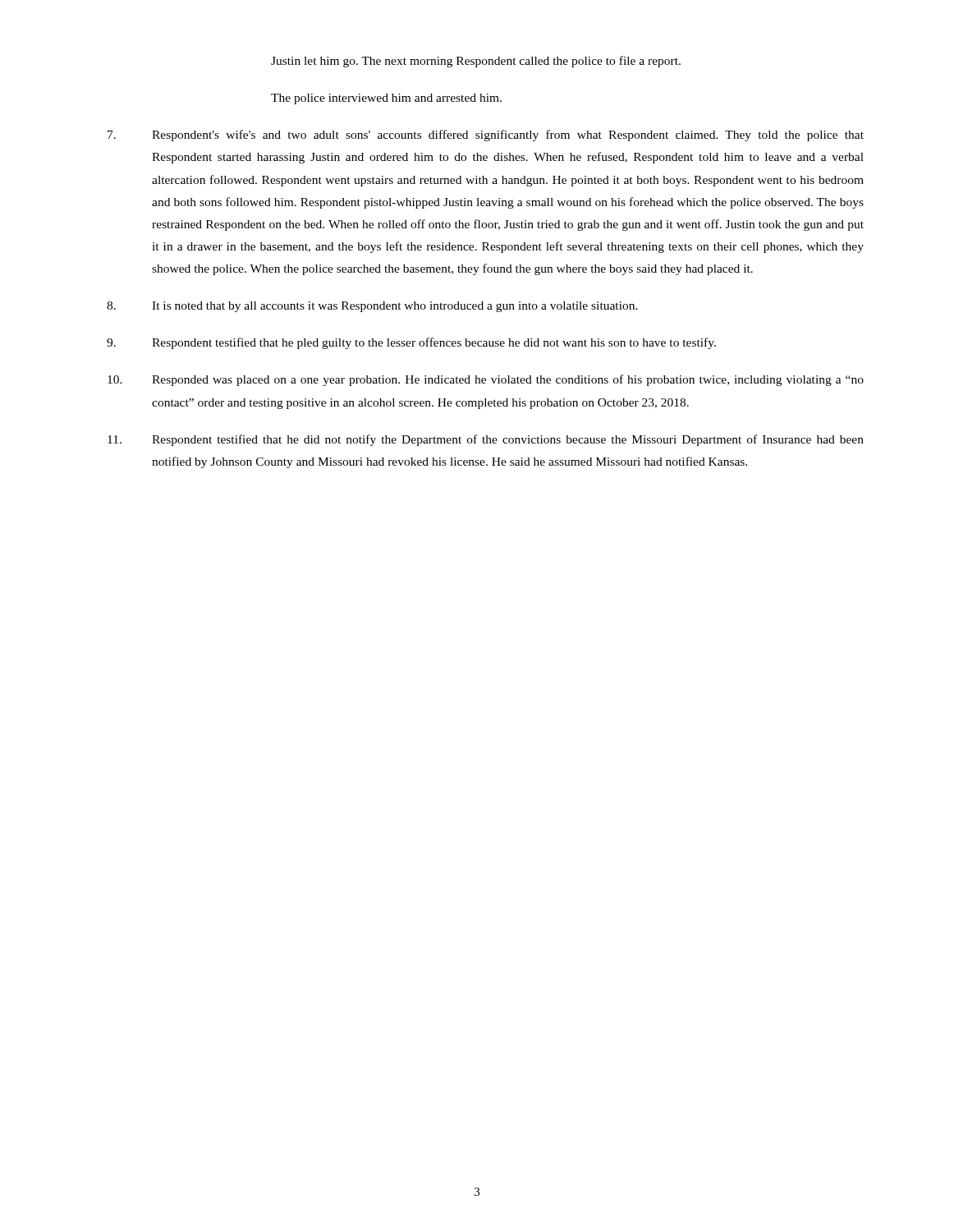
Task: Click on the text block that says "Responded was placed"
Action: click(x=485, y=391)
